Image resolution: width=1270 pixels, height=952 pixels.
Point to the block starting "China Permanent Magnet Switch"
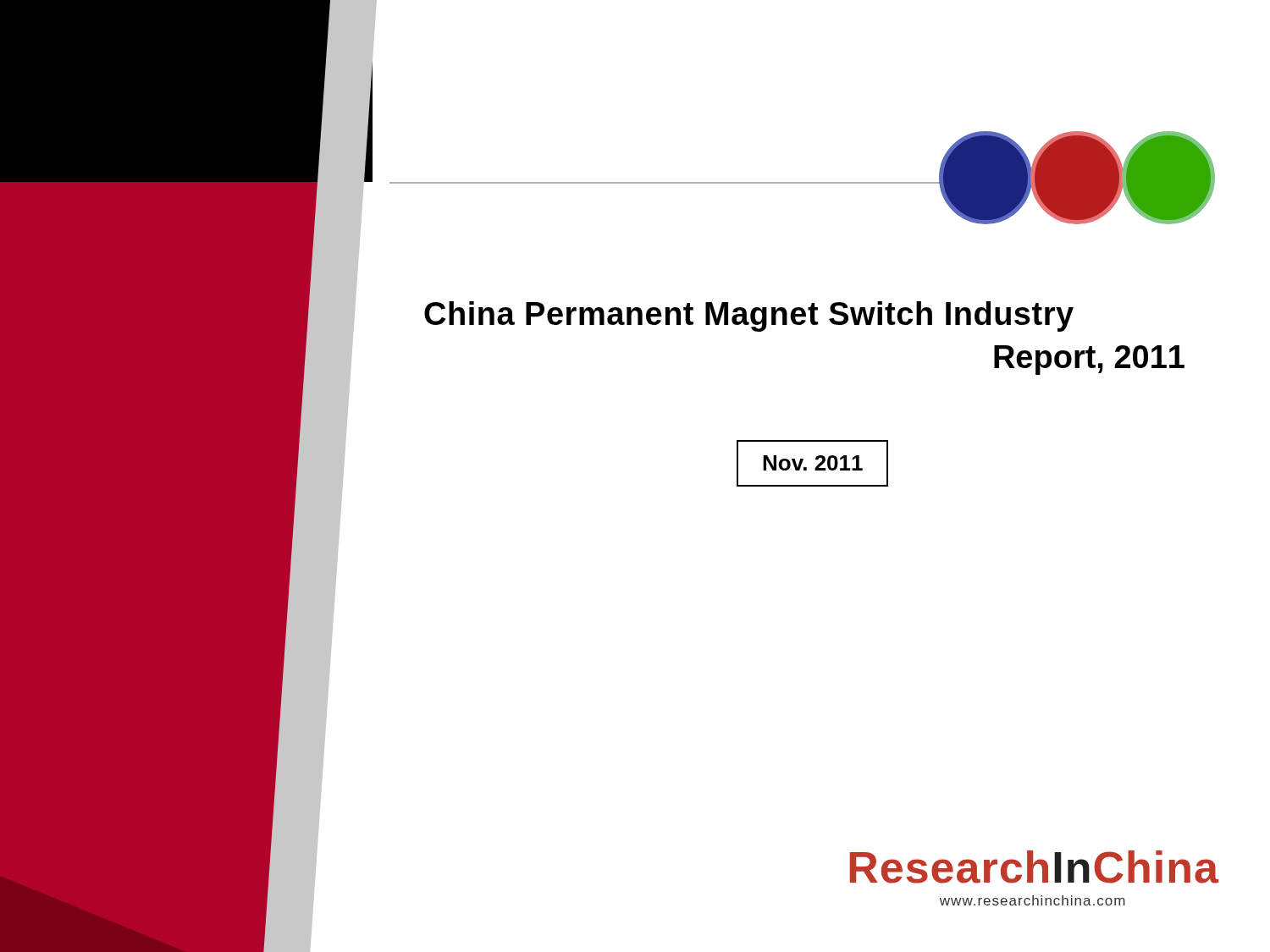click(804, 336)
